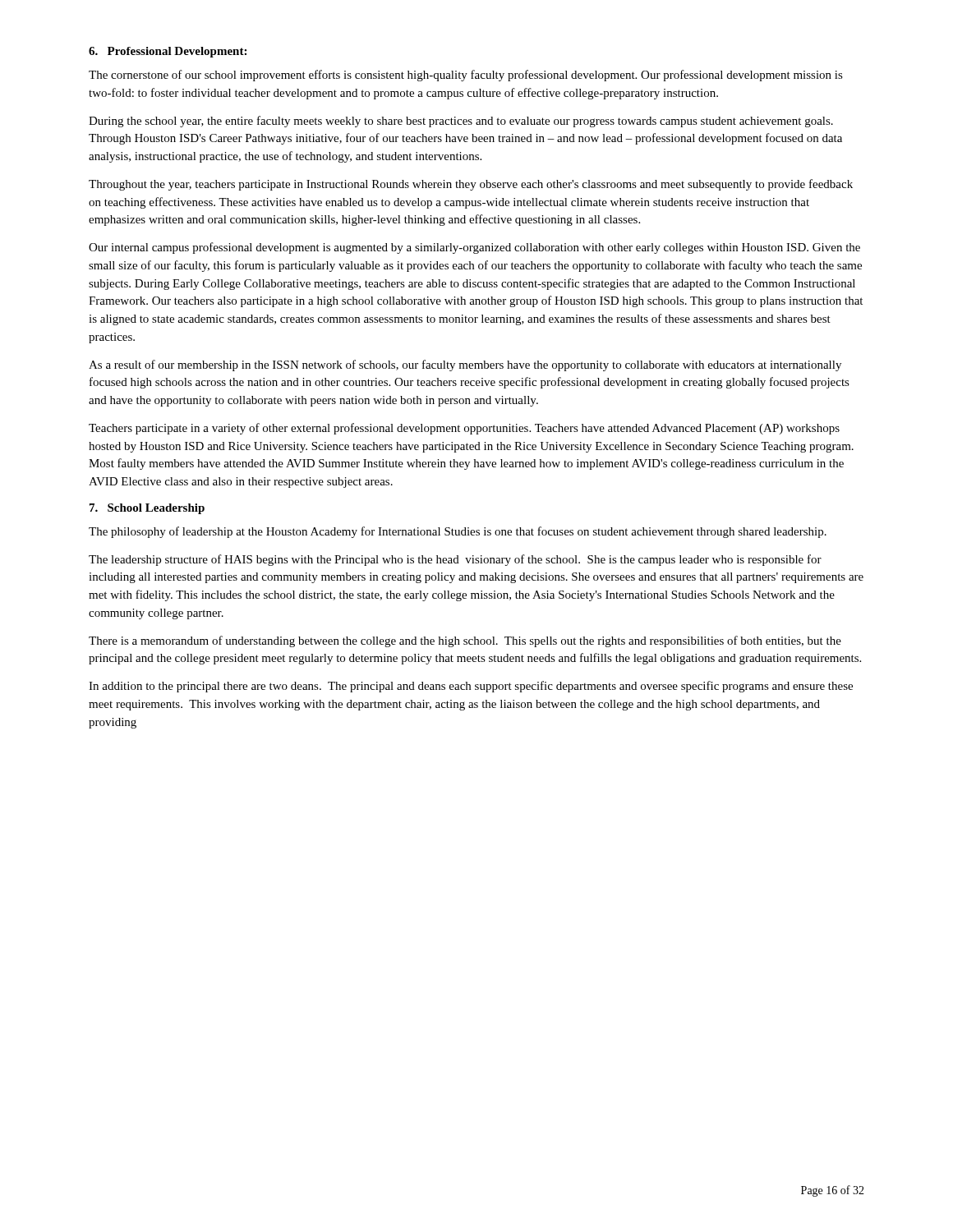Select the text block containing "Our internal campus professional"
The image size is (953, 1232).
(x=476, y=292)
